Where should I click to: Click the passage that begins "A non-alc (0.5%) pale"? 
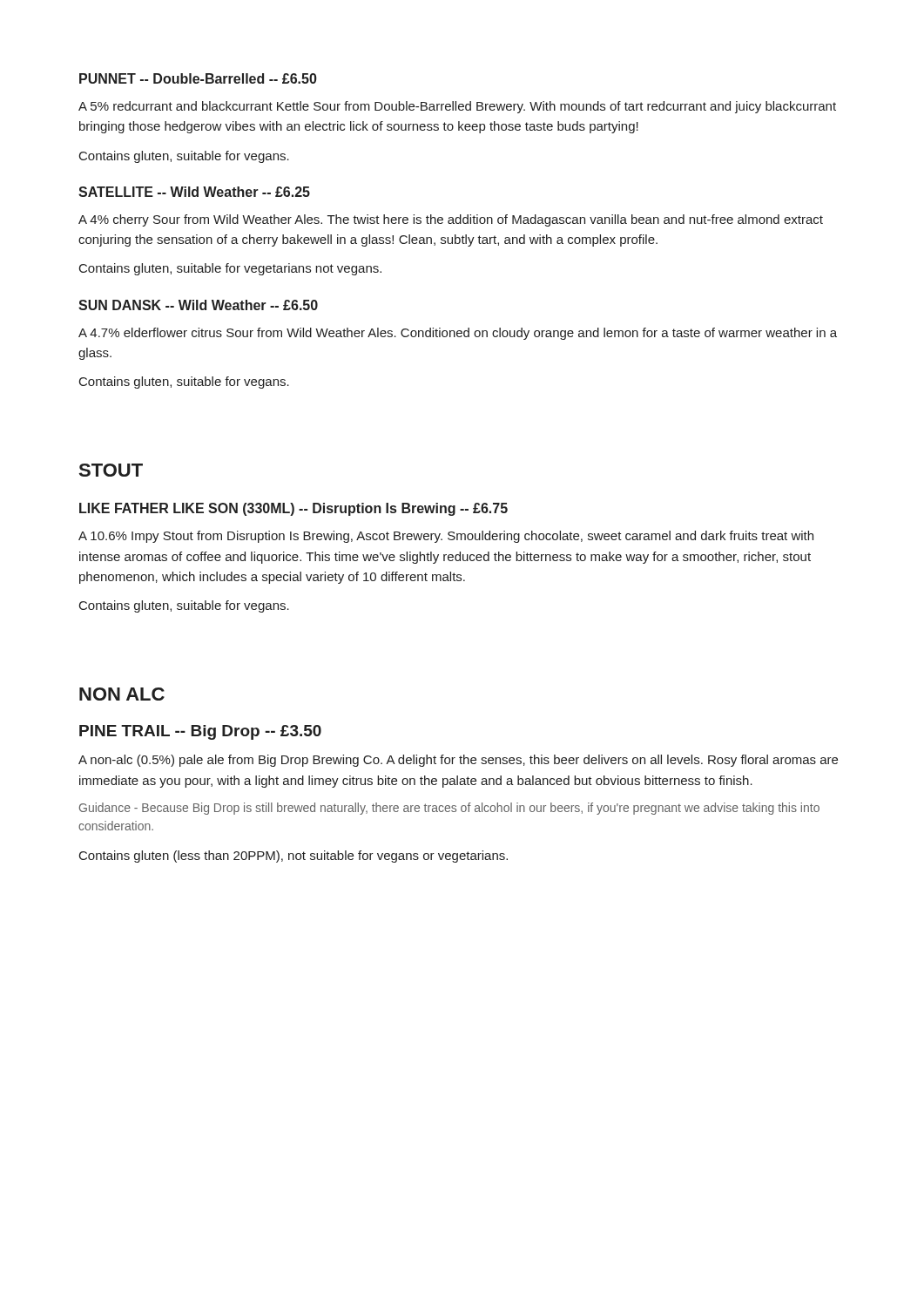pyautogui.click(x=458, y=770)
